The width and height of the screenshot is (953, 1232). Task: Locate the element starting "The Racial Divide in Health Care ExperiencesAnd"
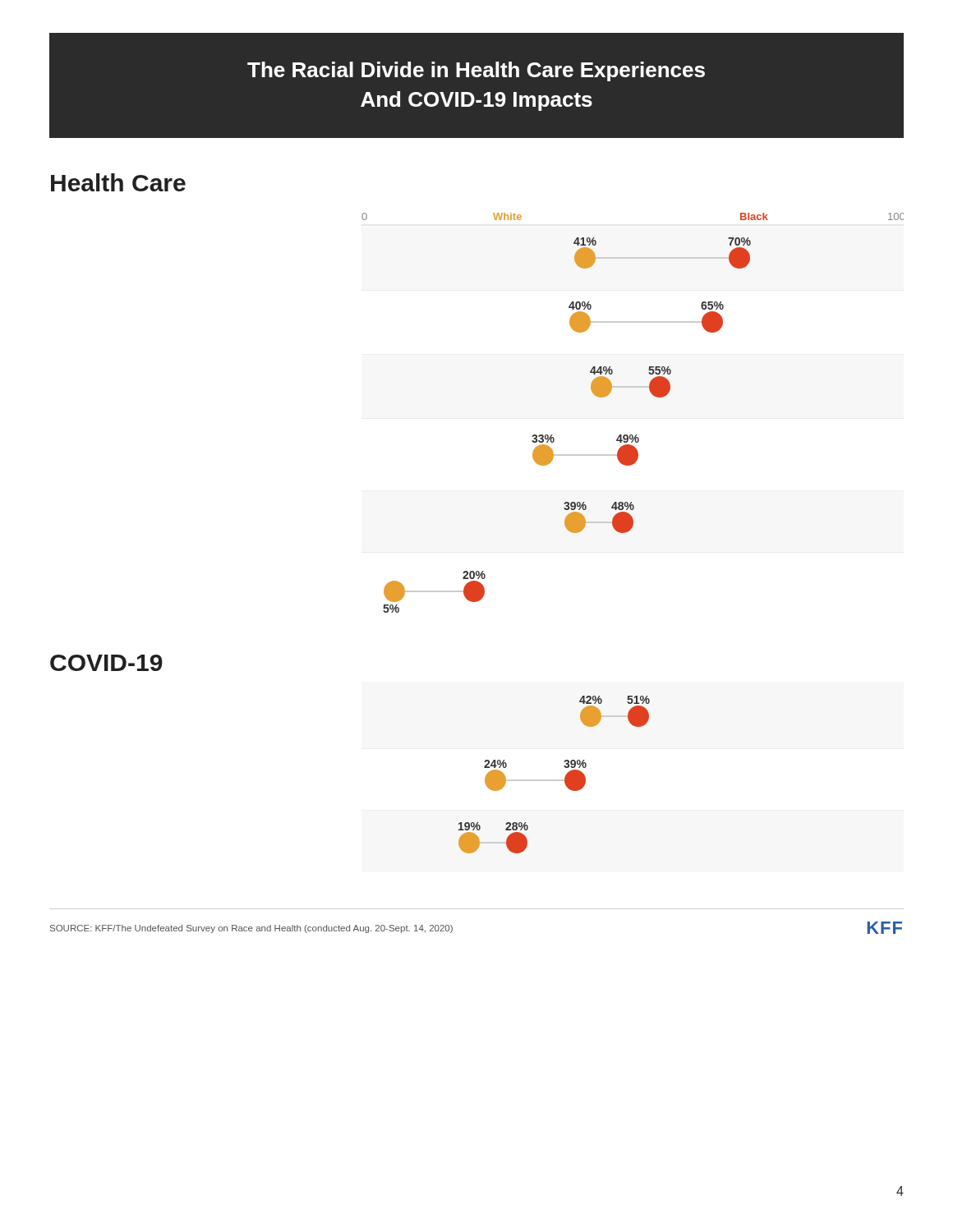(x=476, y=85)
